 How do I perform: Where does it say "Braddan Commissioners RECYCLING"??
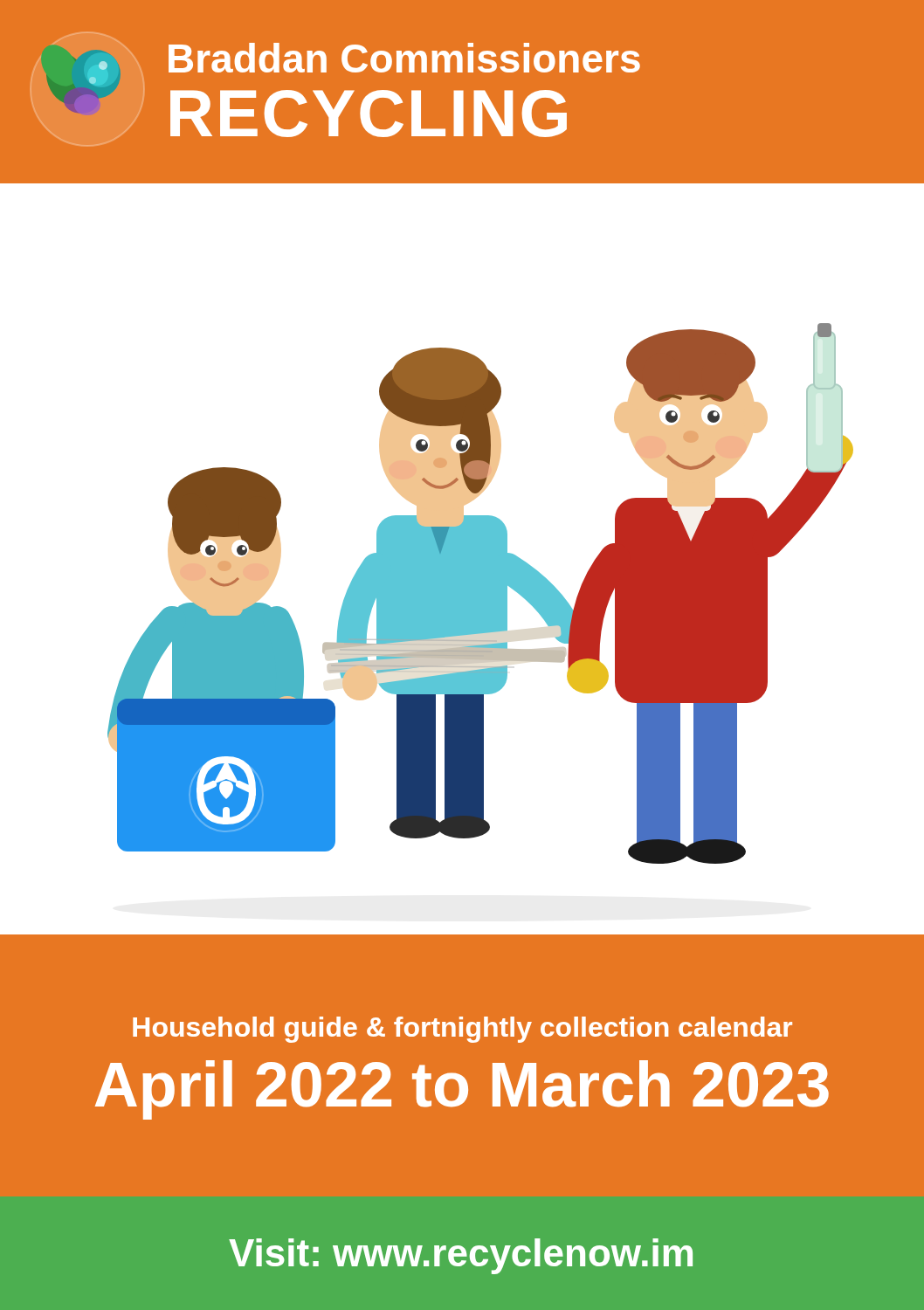coord(329,92)
